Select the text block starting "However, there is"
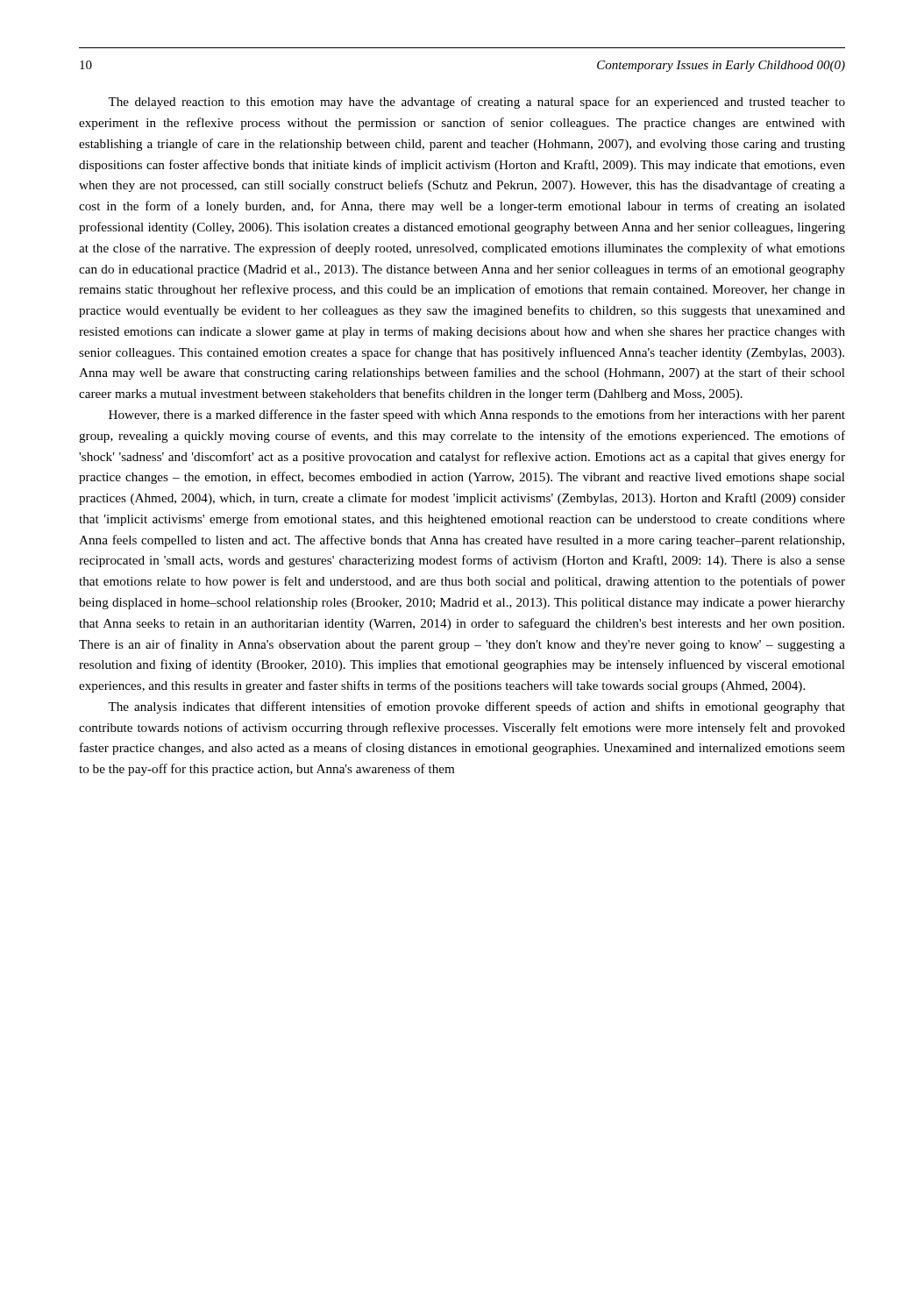The width and height of the screenshot is (924, 1315). (462, 550)
